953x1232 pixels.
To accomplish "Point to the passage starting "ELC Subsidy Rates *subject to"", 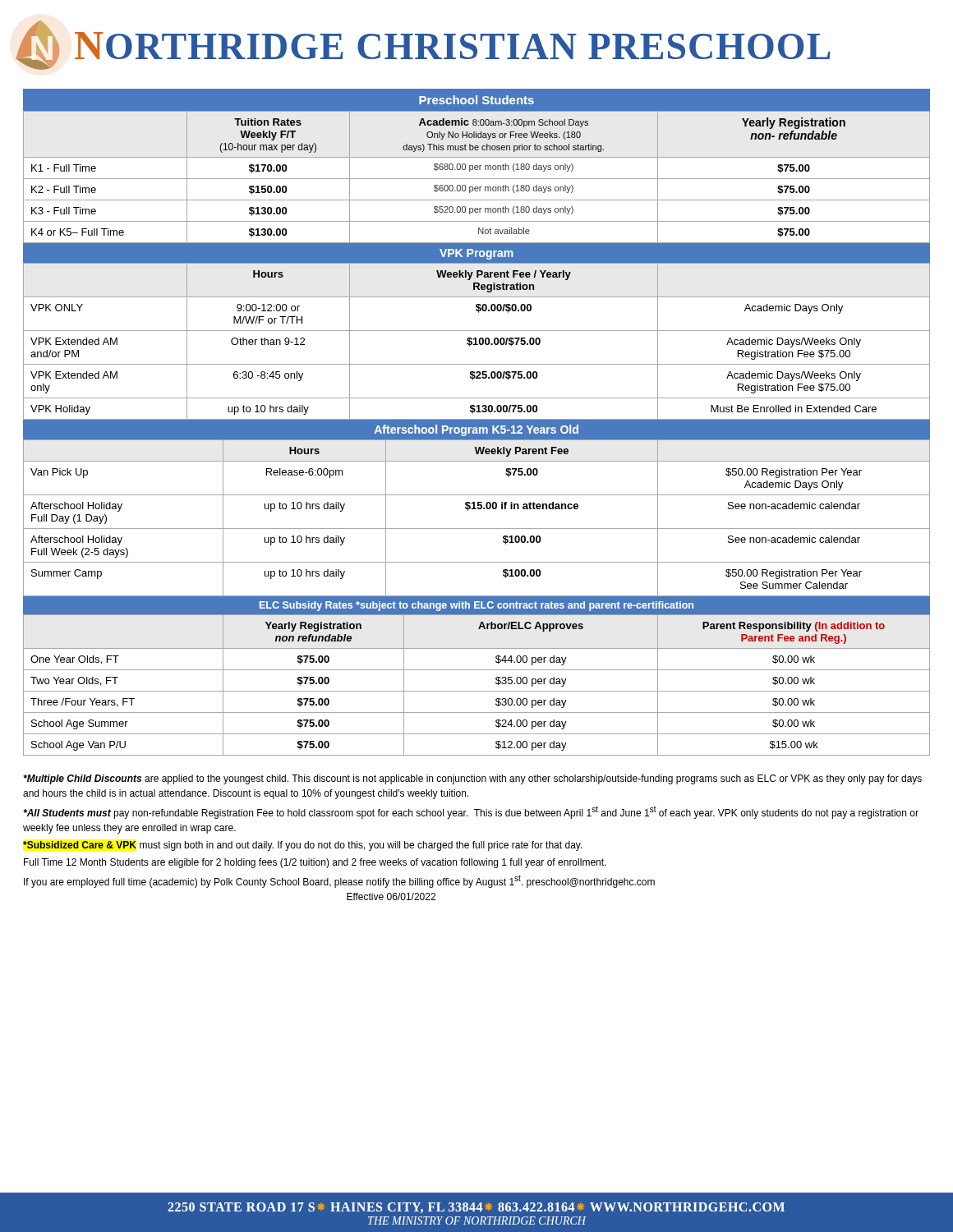I will coord(476,605).
